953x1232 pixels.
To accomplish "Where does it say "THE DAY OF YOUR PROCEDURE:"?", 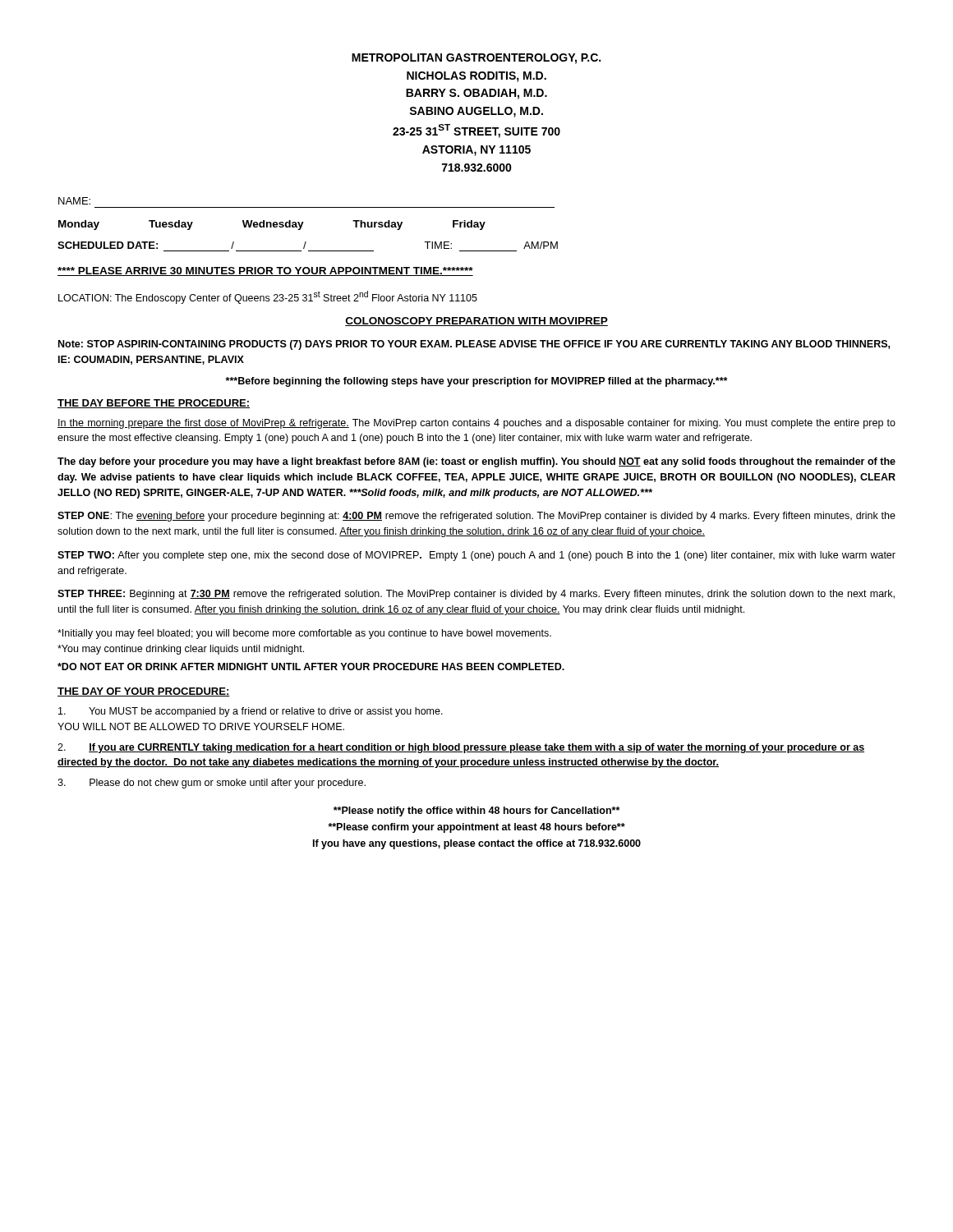I will (143, 691).
